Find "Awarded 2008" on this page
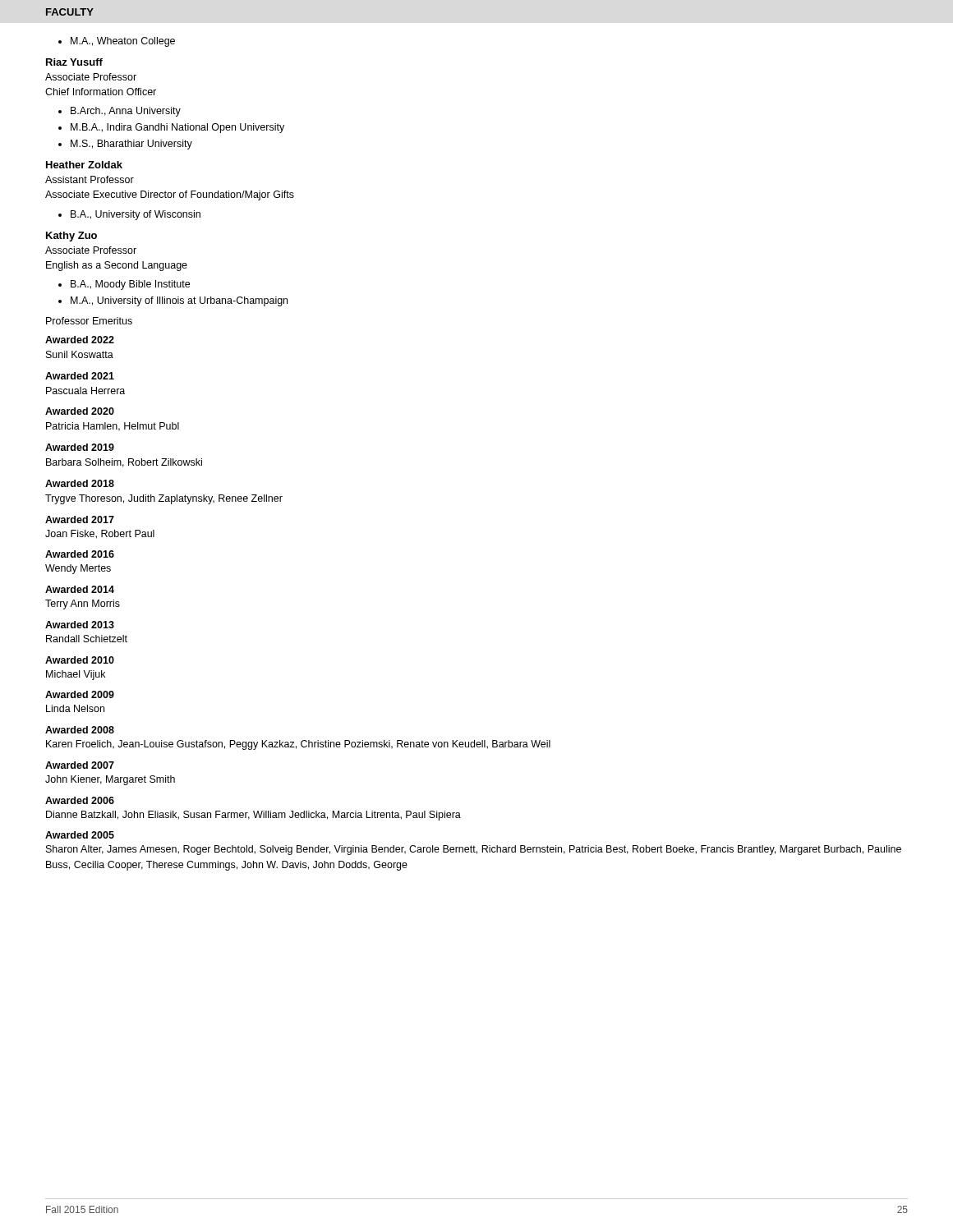The image size is (953, 1232). point(80,730)
